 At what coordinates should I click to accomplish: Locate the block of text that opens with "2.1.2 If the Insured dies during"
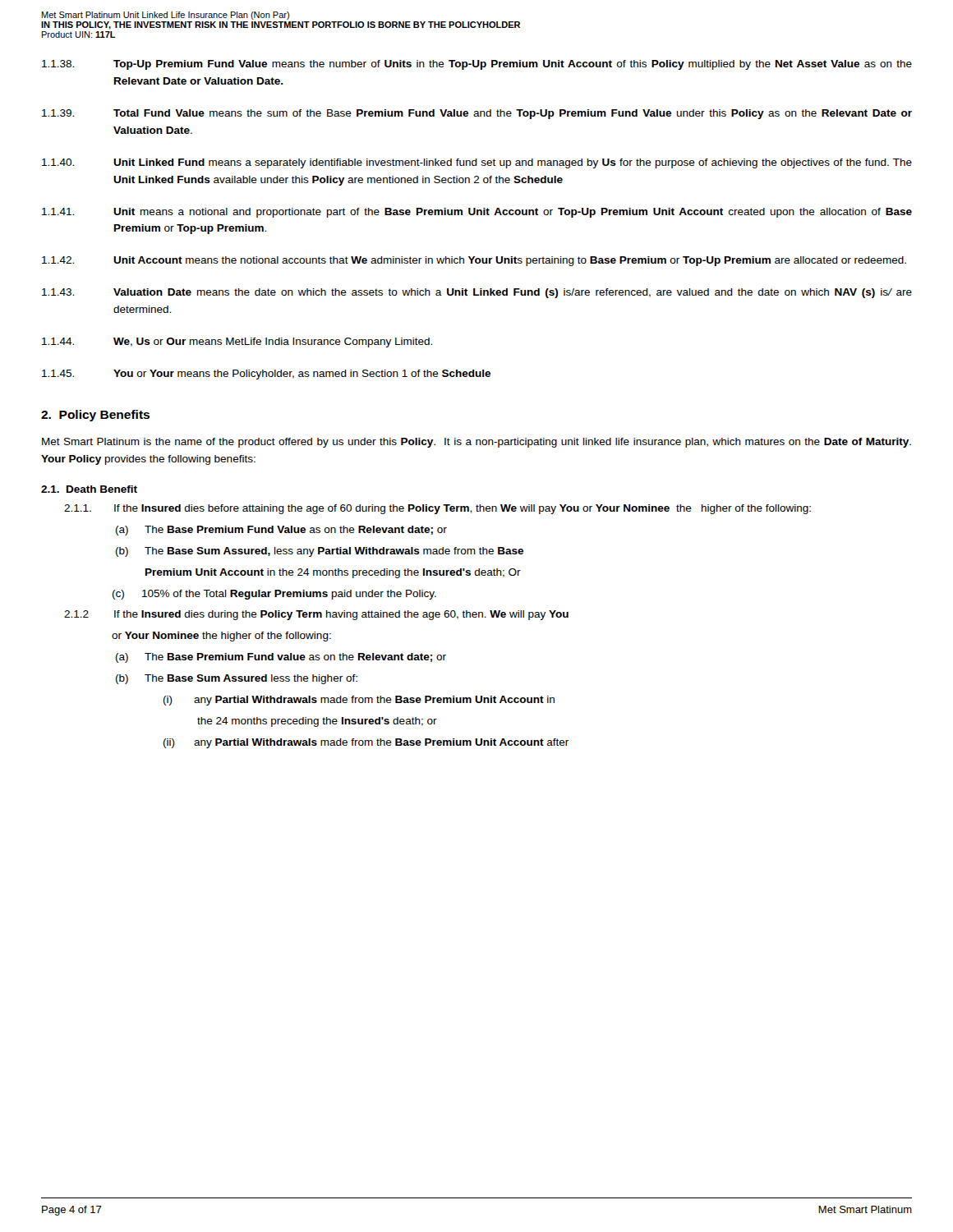[x=316, y=615]
